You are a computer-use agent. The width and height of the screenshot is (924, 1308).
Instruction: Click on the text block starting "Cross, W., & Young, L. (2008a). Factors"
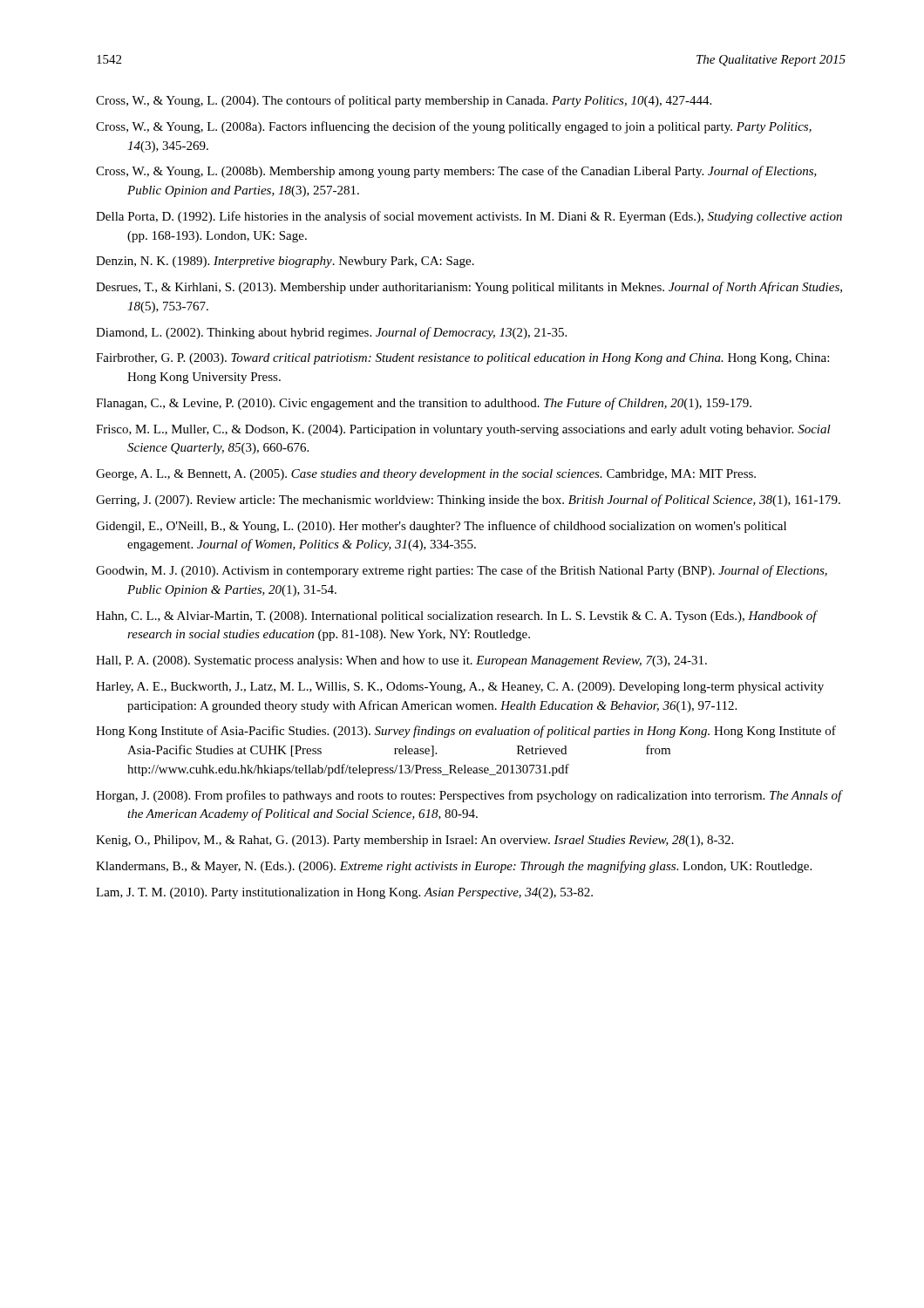click(x=454, y=136)
